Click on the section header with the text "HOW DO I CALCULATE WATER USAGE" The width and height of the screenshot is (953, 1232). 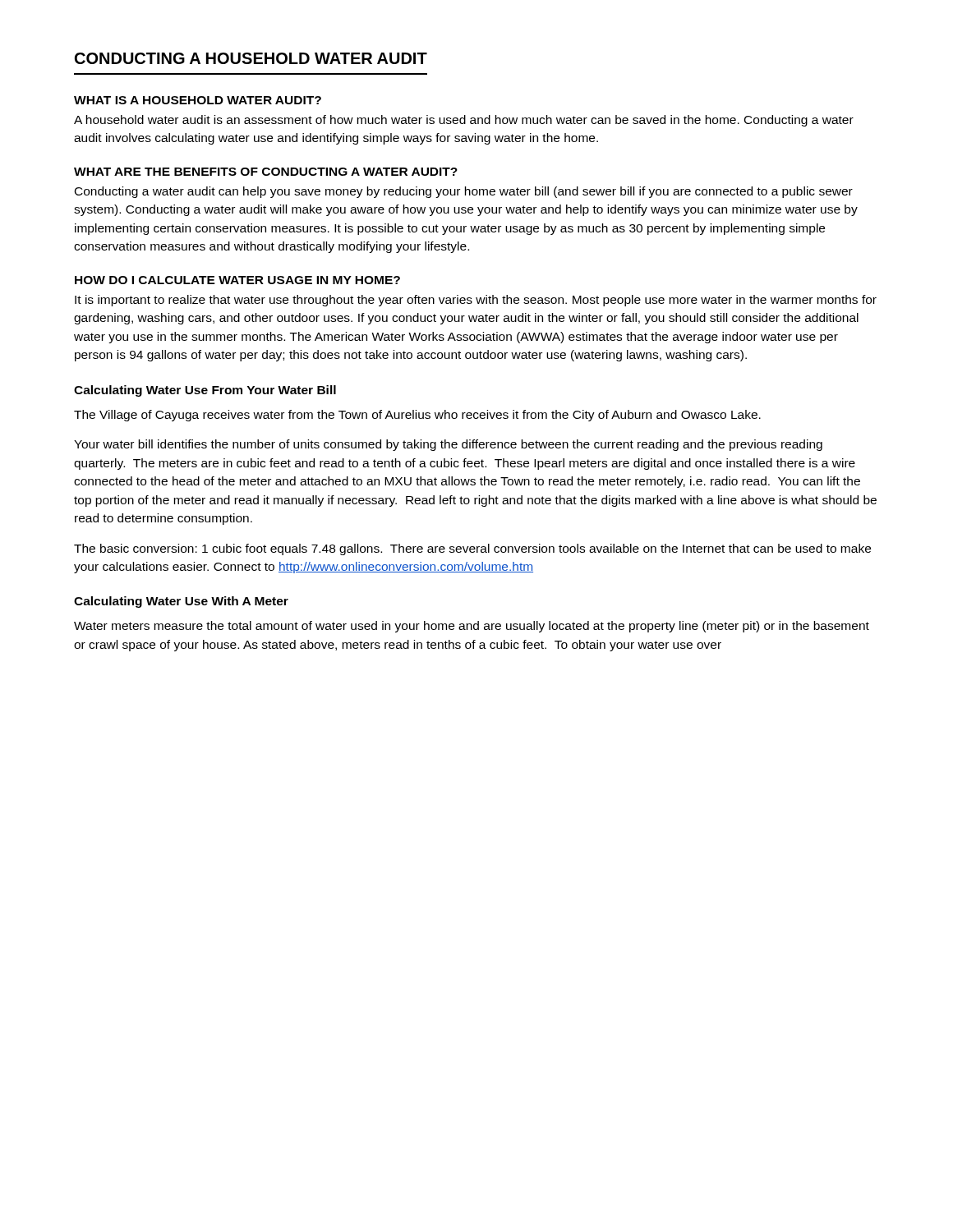(237, 279)
